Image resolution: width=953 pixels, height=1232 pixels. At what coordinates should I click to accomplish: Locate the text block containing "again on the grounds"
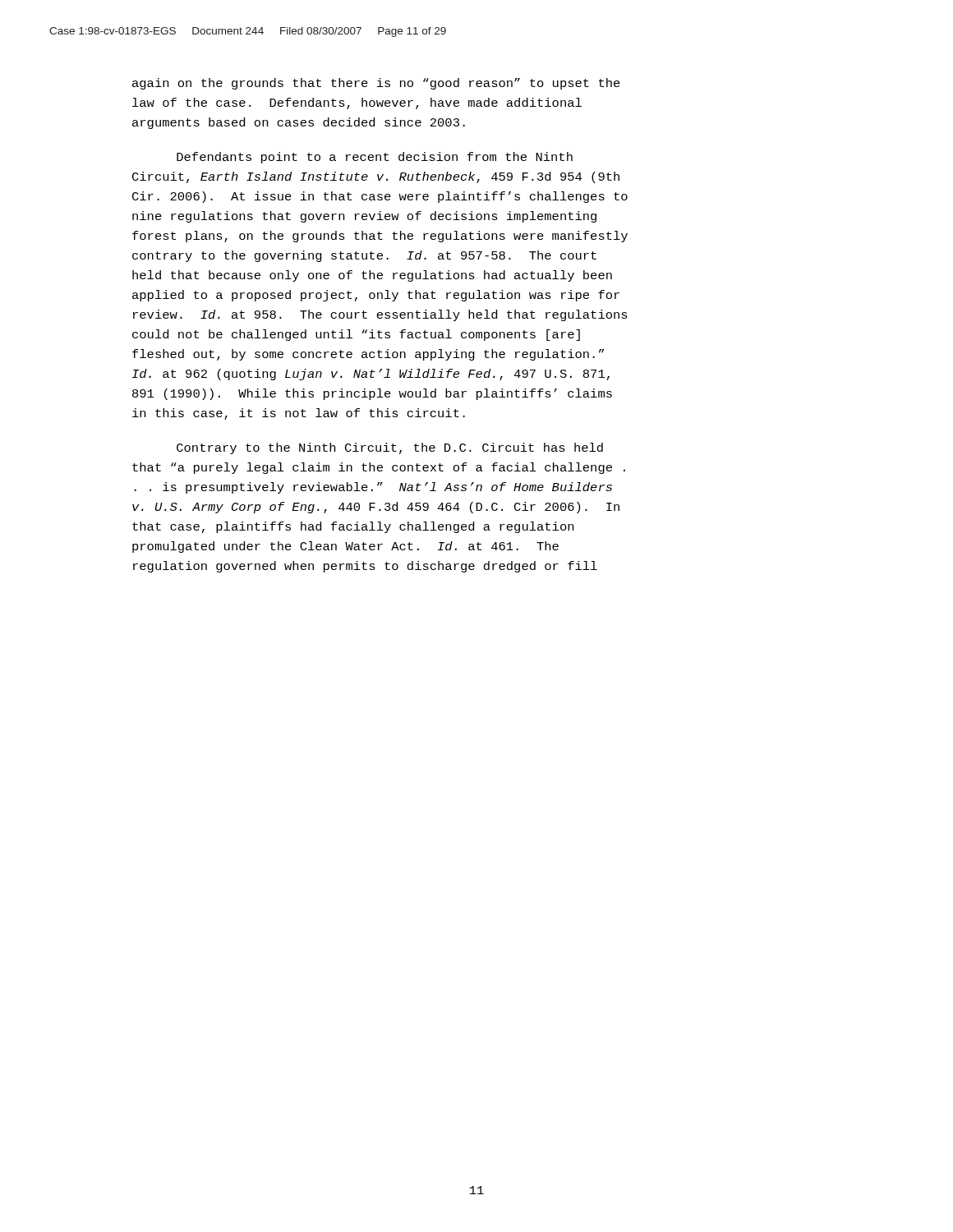pyautogui.click(x=376, y=103)
